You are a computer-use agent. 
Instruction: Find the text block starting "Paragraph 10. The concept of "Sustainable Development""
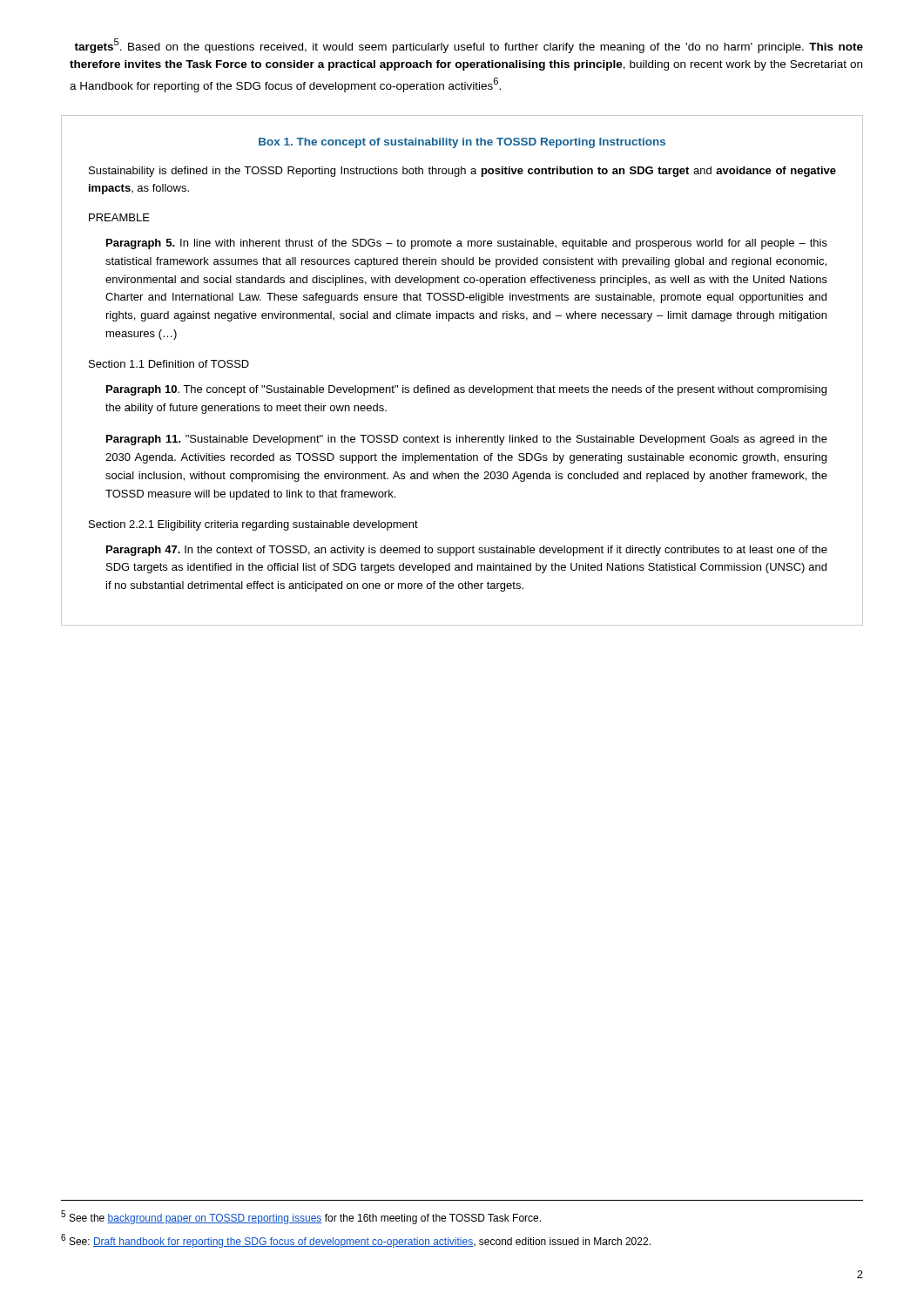[x=466, y=398]
